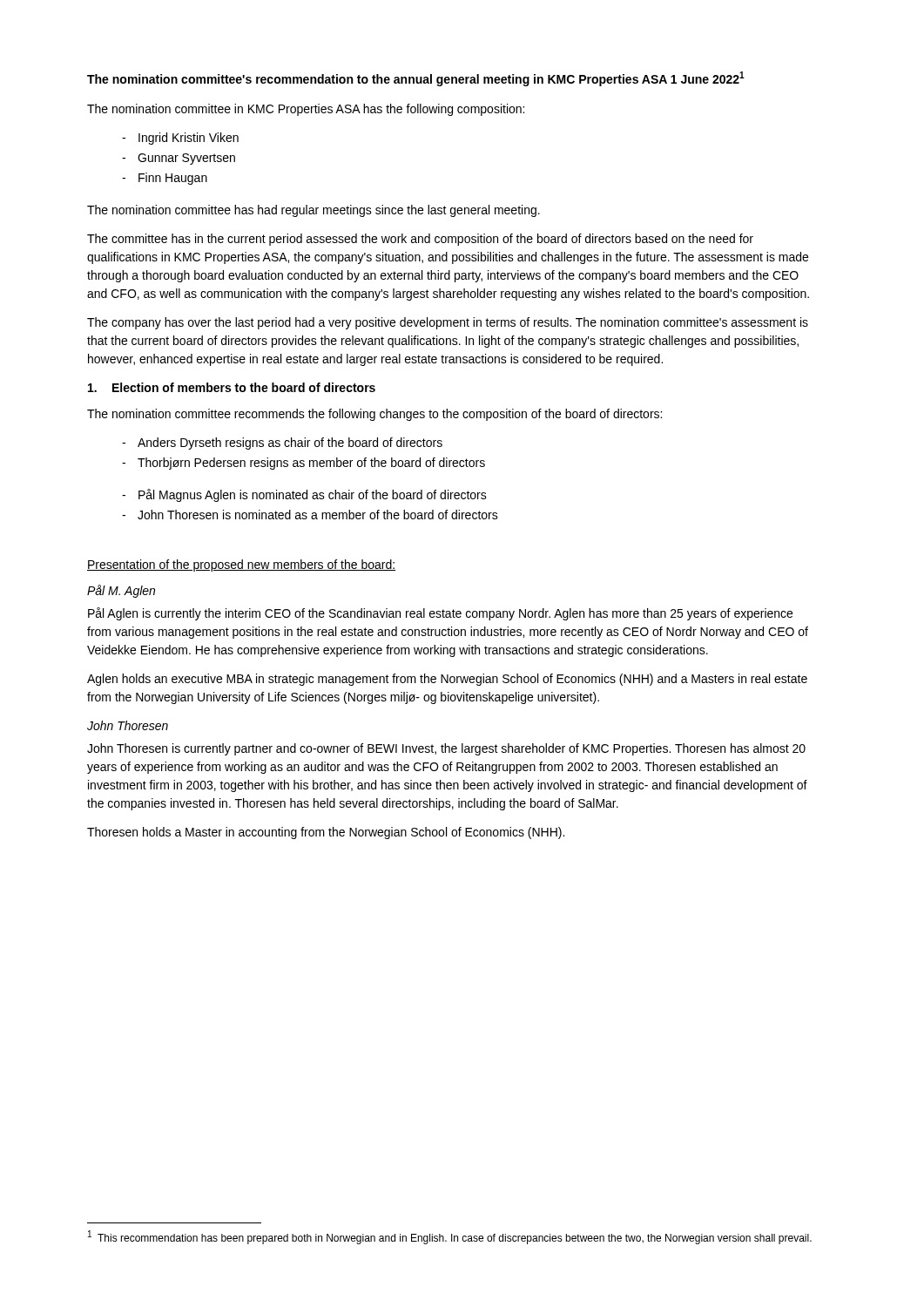
Task: Find the text block containing "Presentation of the"
Action: coord(241,565)
